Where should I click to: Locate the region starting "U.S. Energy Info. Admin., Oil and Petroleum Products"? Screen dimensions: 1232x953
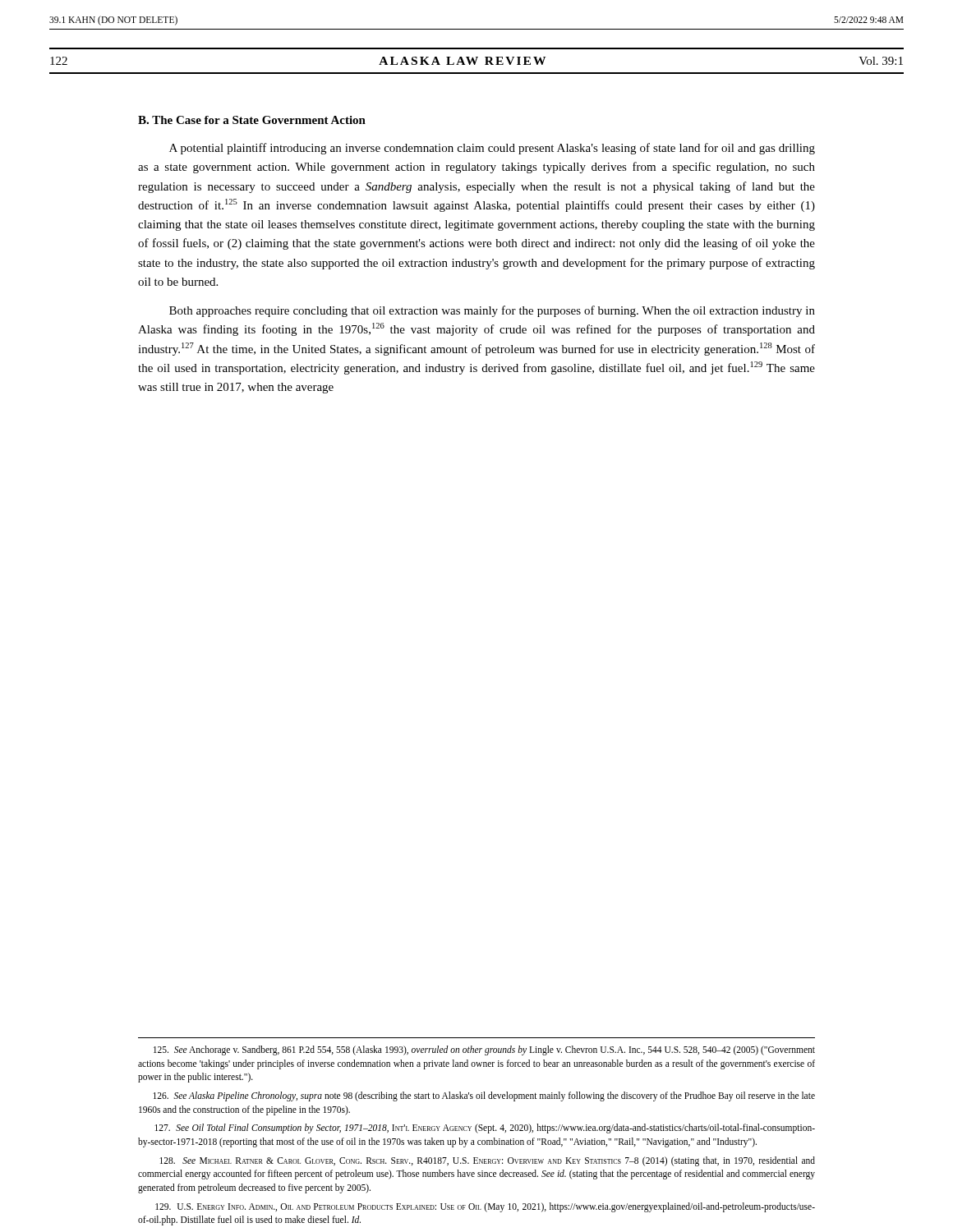click(476, 1213)
